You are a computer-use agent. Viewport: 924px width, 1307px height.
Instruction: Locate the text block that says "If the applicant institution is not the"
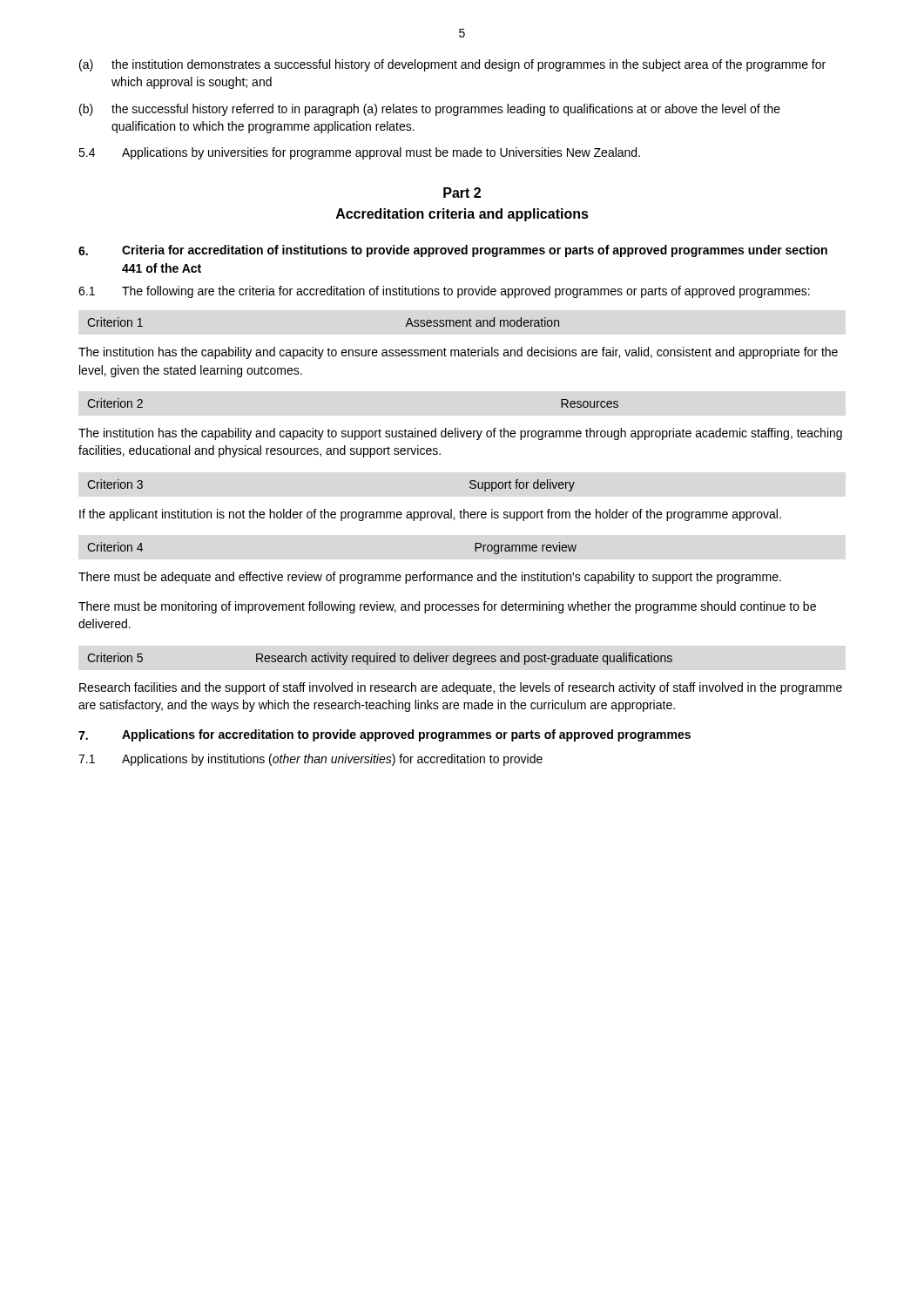pos(430,514)
